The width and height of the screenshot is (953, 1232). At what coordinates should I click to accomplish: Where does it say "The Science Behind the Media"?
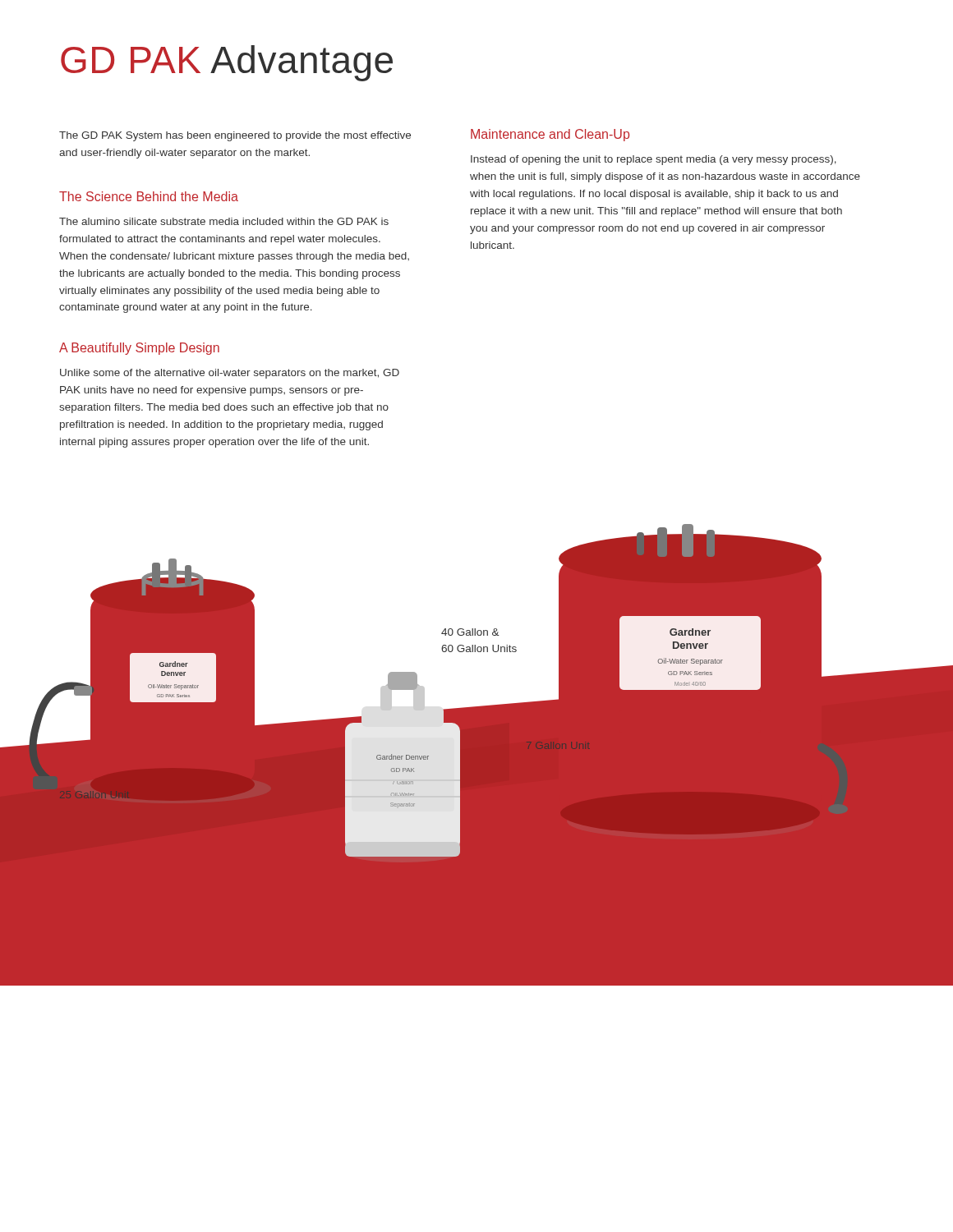click(x=149, y=197)
